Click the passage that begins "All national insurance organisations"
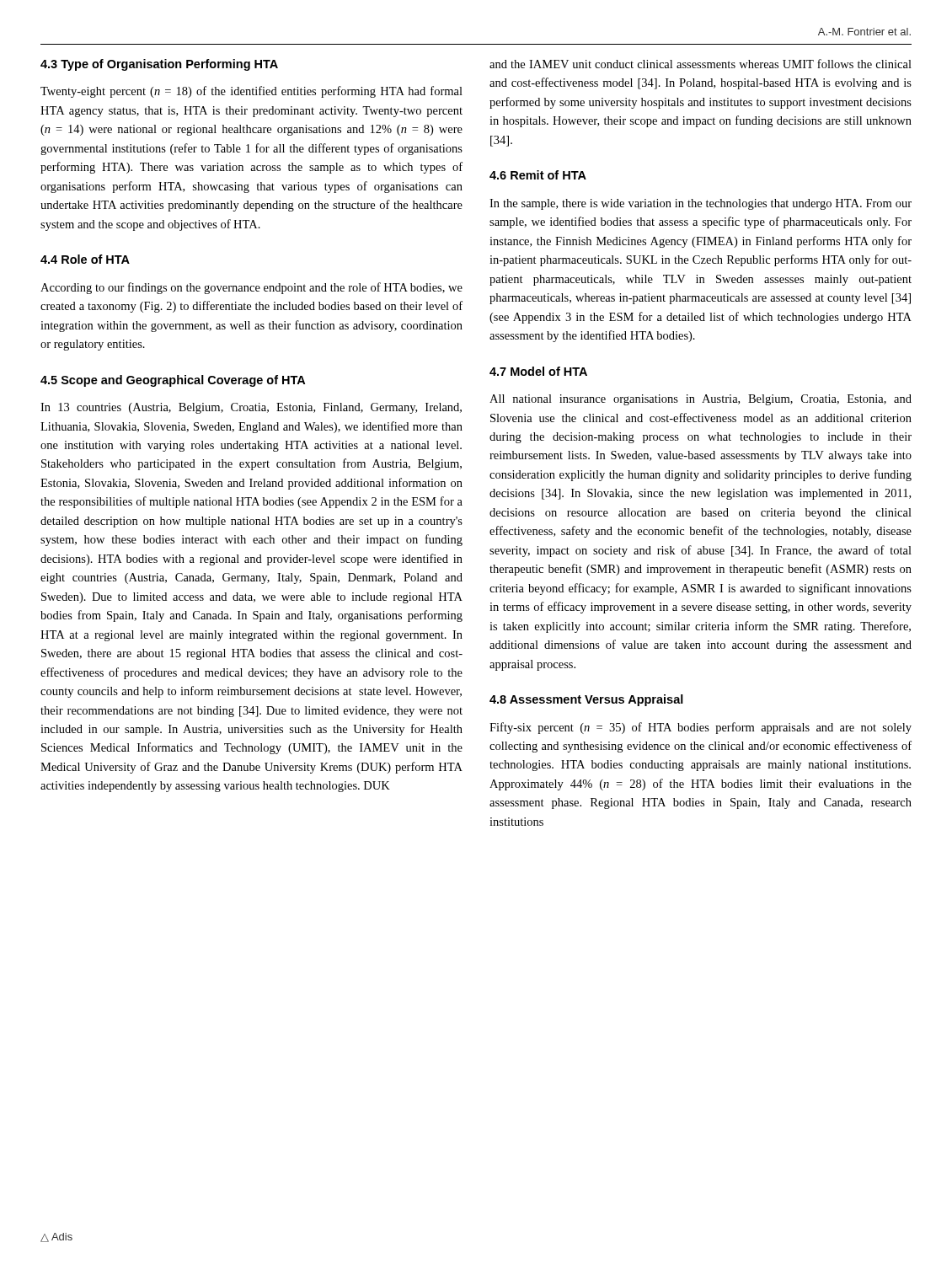 tap(701, 531)
